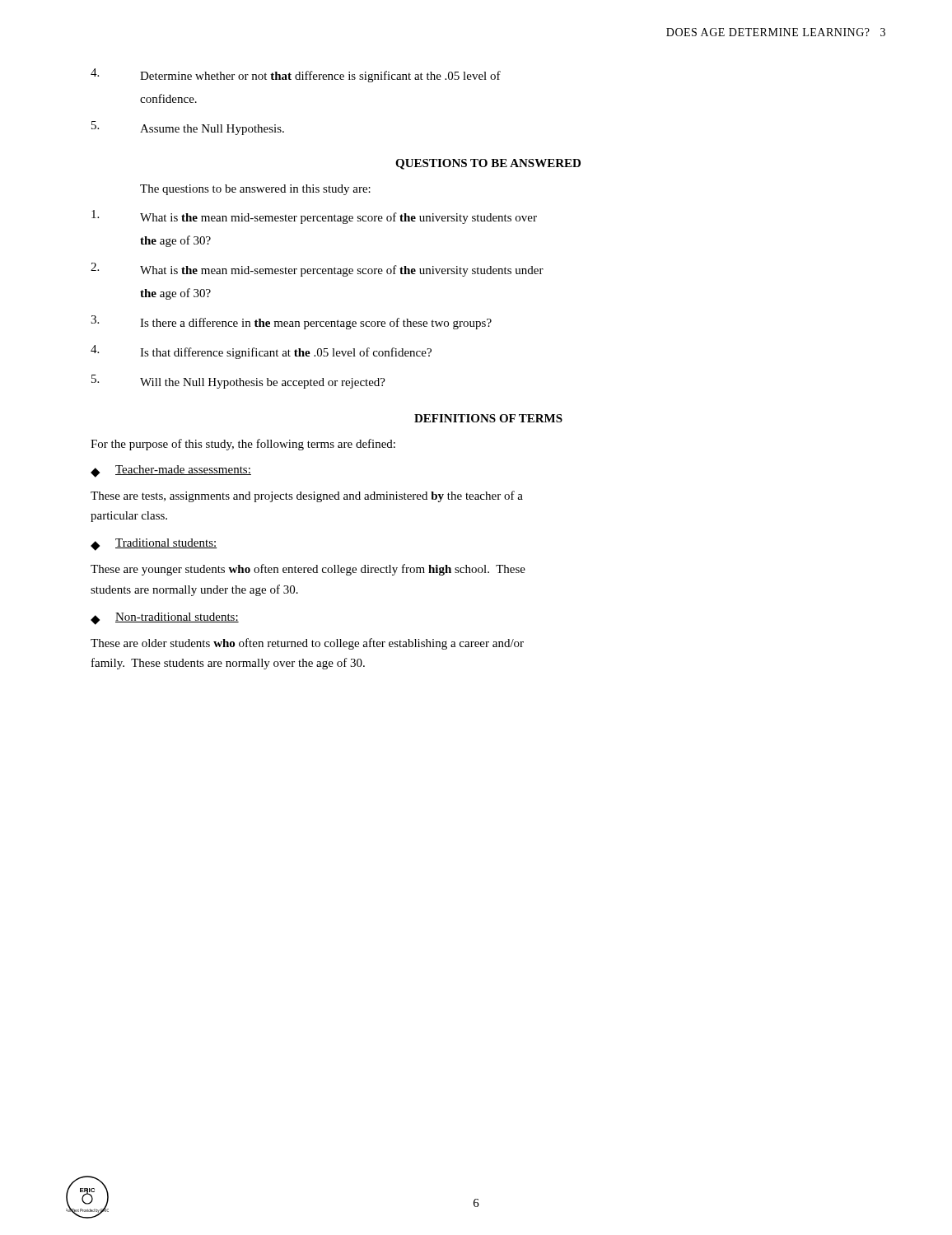
Task: Click the passage that begins "2. What is the mean mid-semester percentage score"
Action: click(317, 281)
